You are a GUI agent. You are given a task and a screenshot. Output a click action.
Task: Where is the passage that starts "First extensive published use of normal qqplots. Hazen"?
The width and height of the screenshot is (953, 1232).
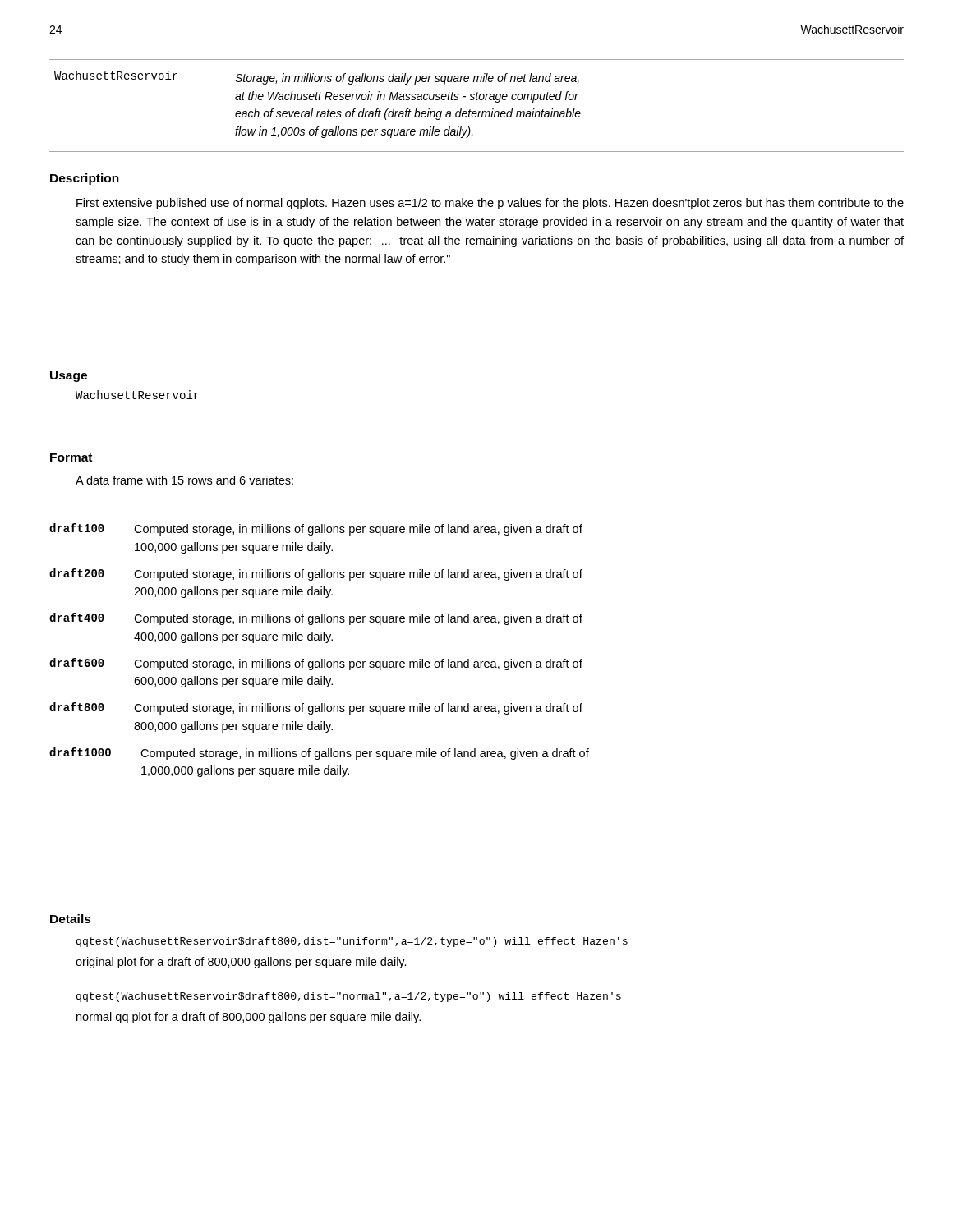[x=490, y=231]
